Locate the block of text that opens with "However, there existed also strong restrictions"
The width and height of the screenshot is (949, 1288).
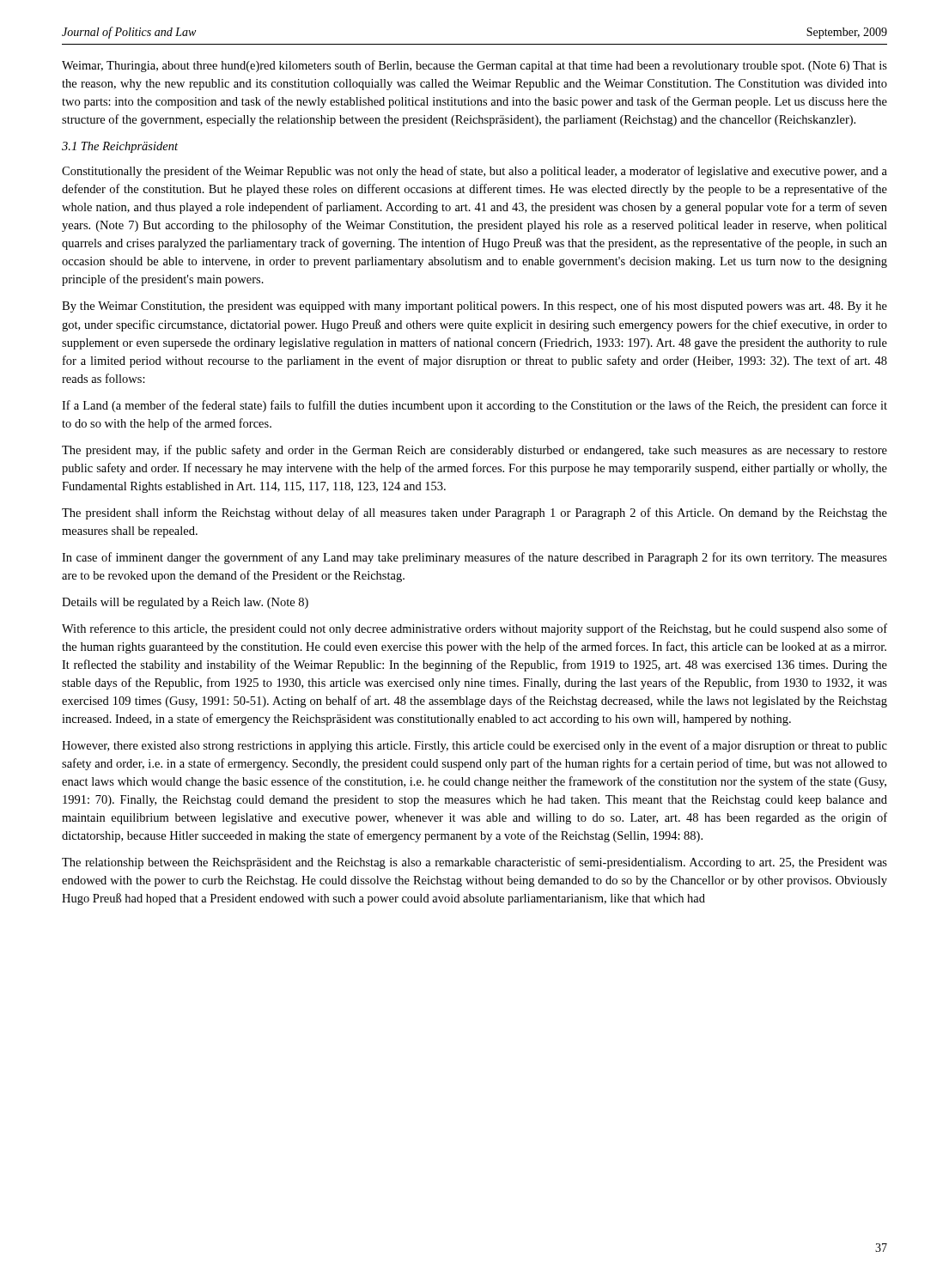pyautogui.click(x=474, y=791)
